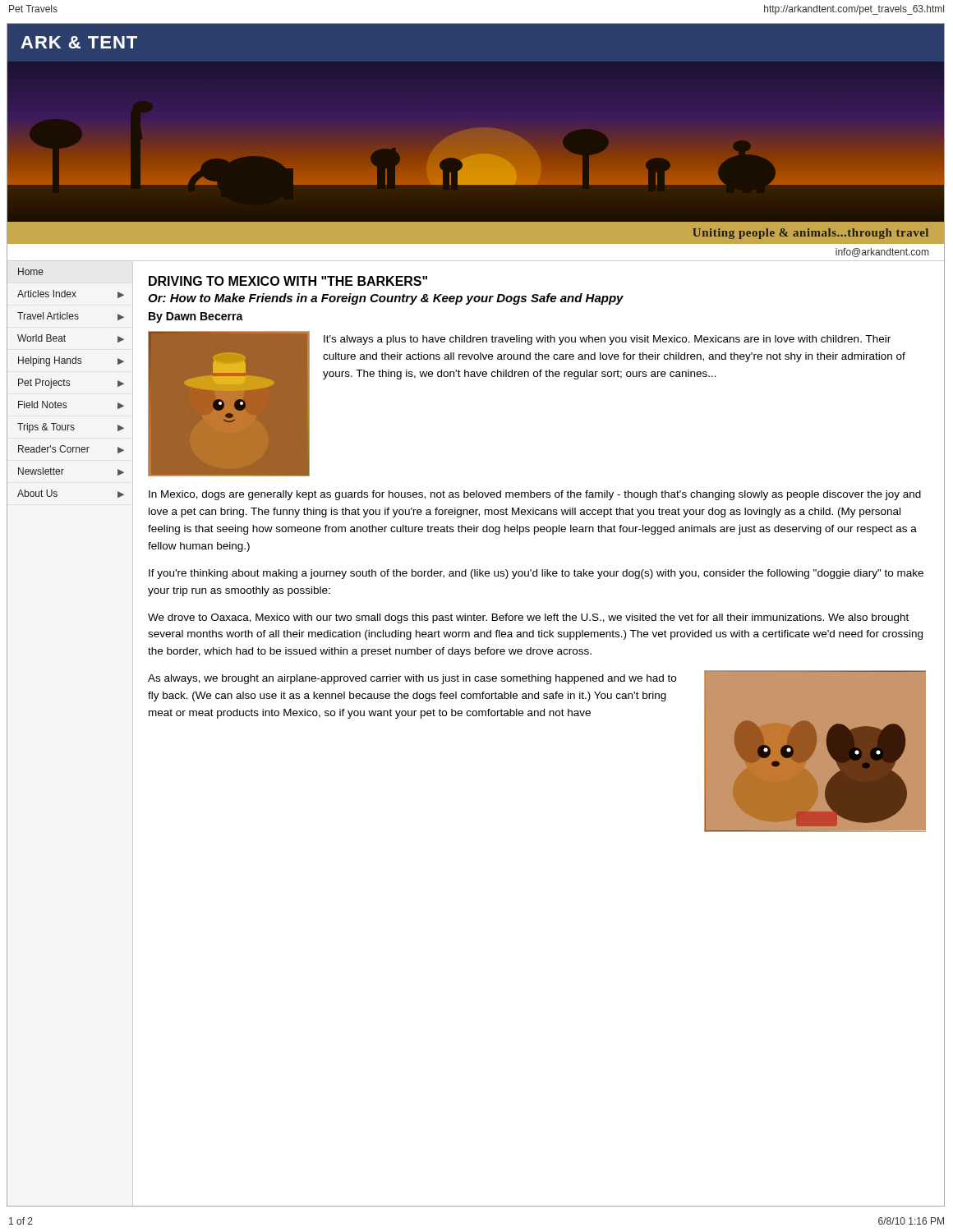
Task: Click on the passage starting "If you're thinking about making"
Action: 536,581
